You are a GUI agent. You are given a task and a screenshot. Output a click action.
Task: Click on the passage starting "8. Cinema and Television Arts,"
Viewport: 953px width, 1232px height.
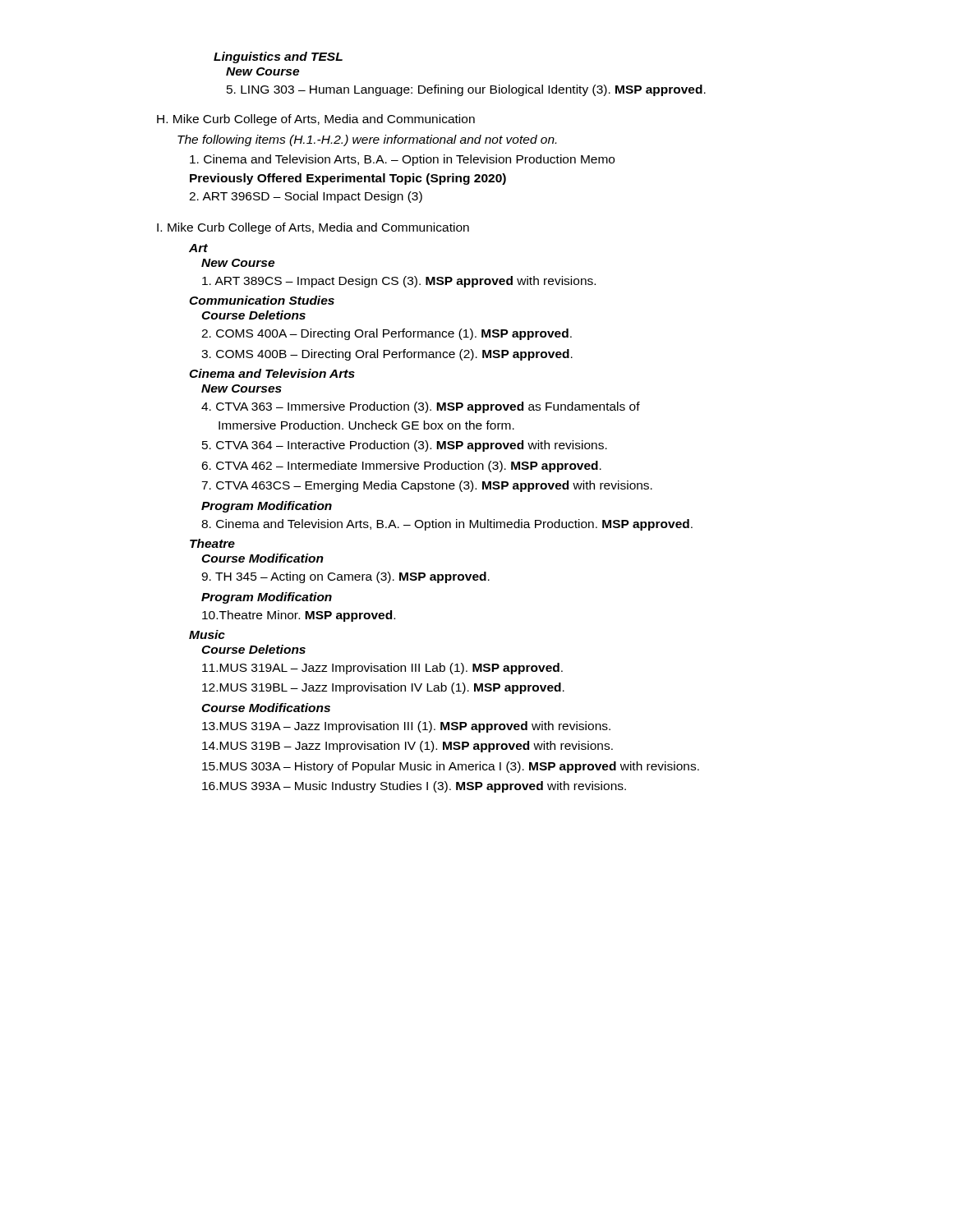[447, 523]
